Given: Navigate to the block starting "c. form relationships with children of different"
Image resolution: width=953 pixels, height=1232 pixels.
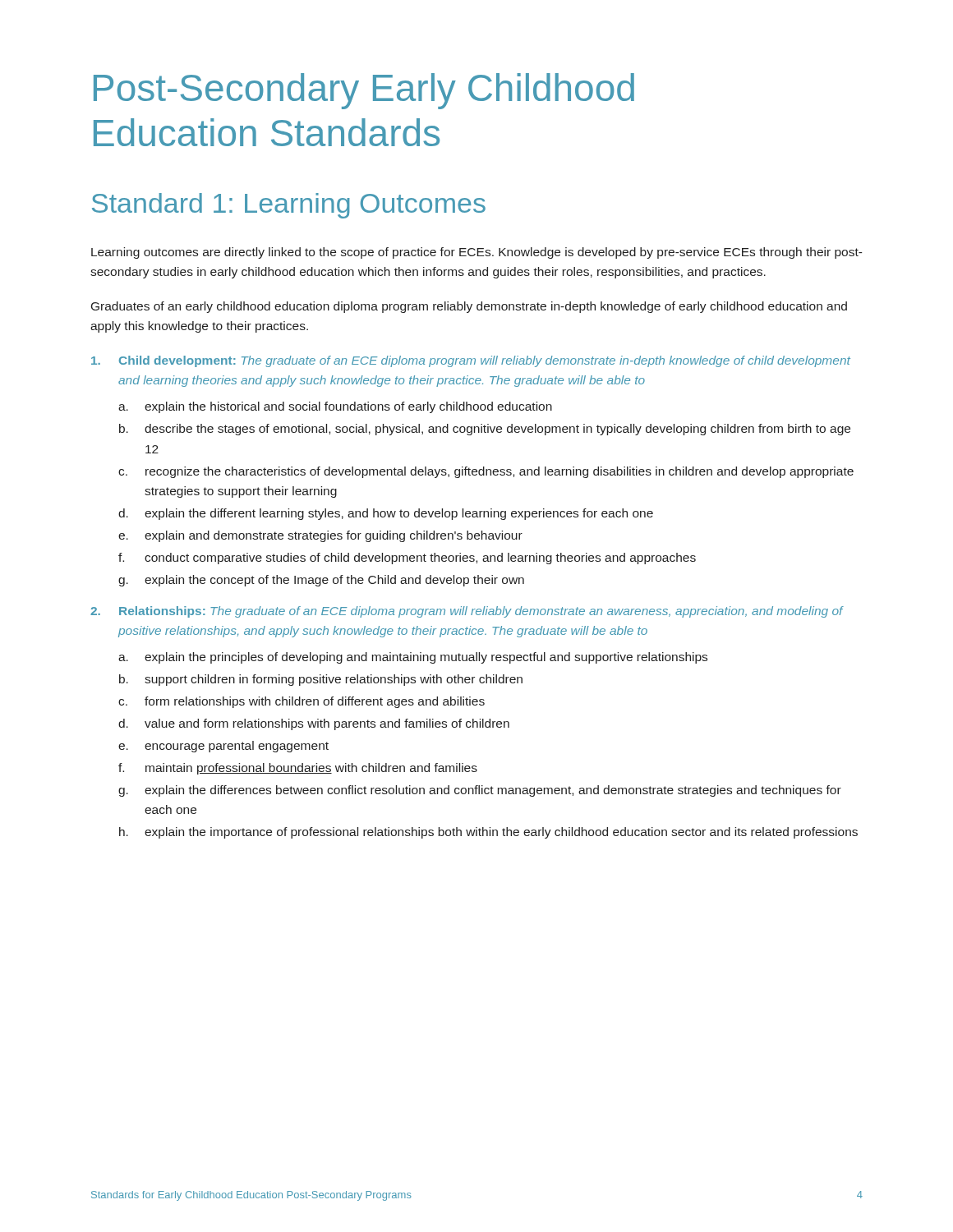Looking at the screenshot, I should [490, 701].
